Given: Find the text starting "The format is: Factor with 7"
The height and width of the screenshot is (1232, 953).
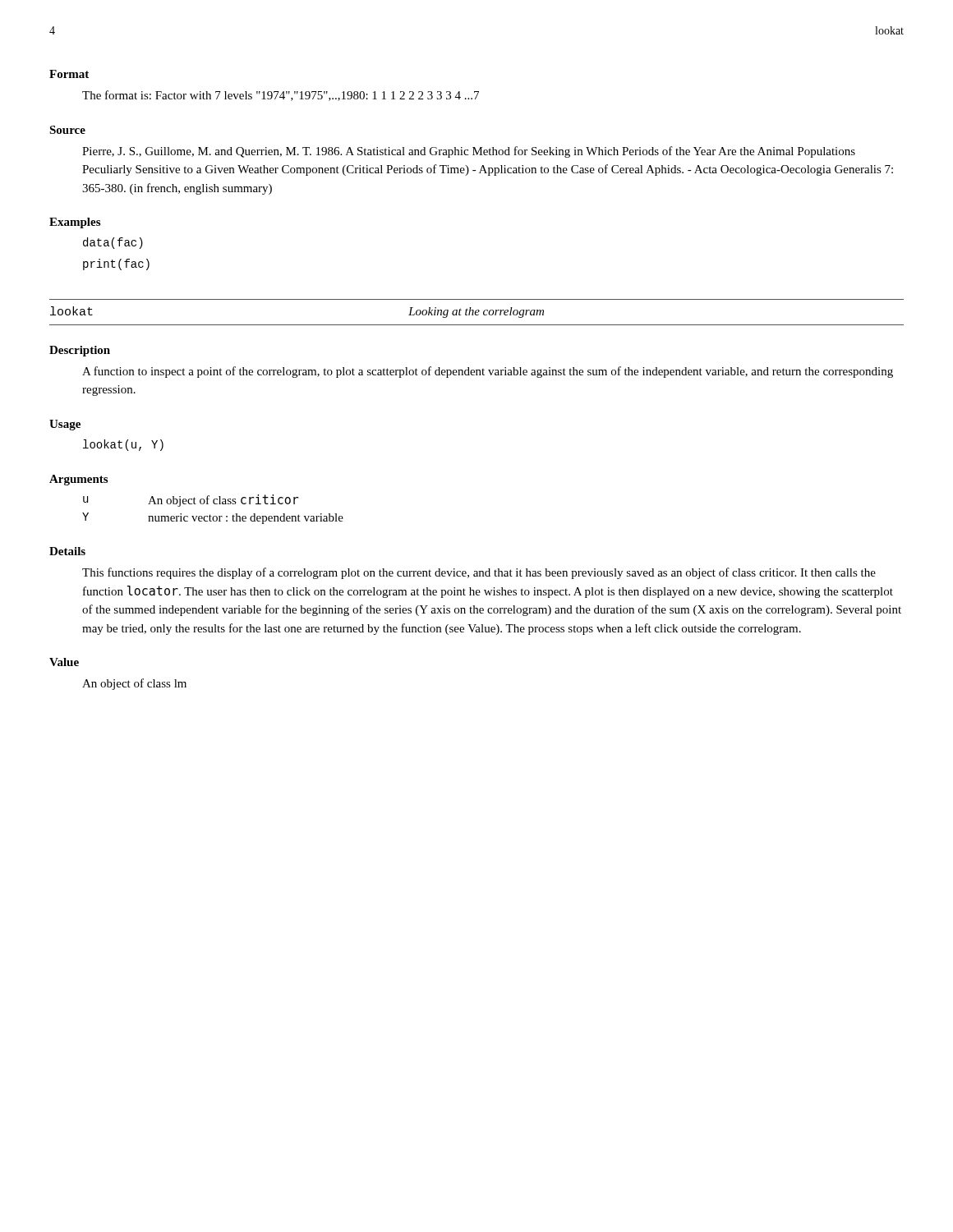Looking at the screenshot, I should (x=281, y=95).
